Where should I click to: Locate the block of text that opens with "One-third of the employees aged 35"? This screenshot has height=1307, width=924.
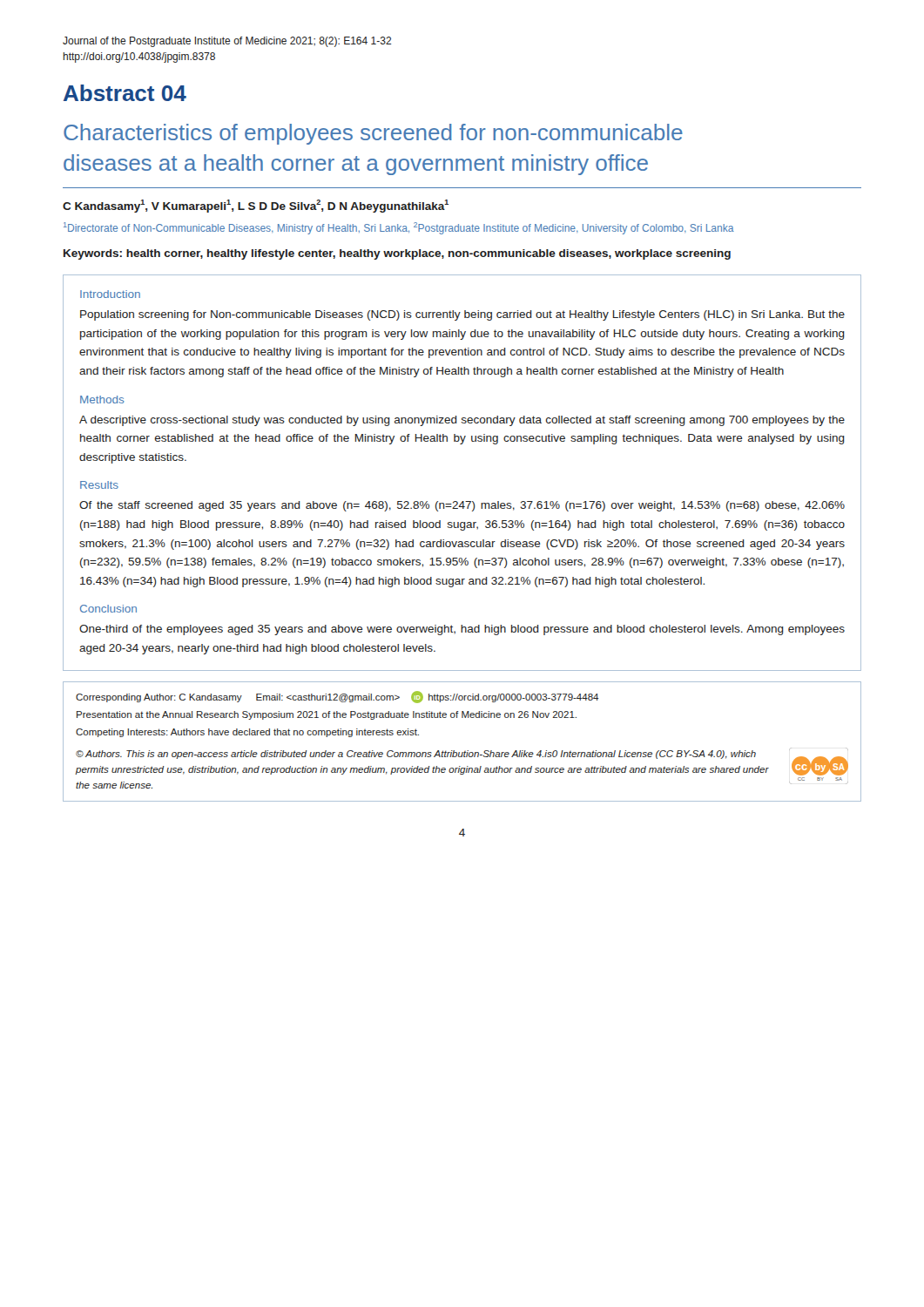pos(462,638)
